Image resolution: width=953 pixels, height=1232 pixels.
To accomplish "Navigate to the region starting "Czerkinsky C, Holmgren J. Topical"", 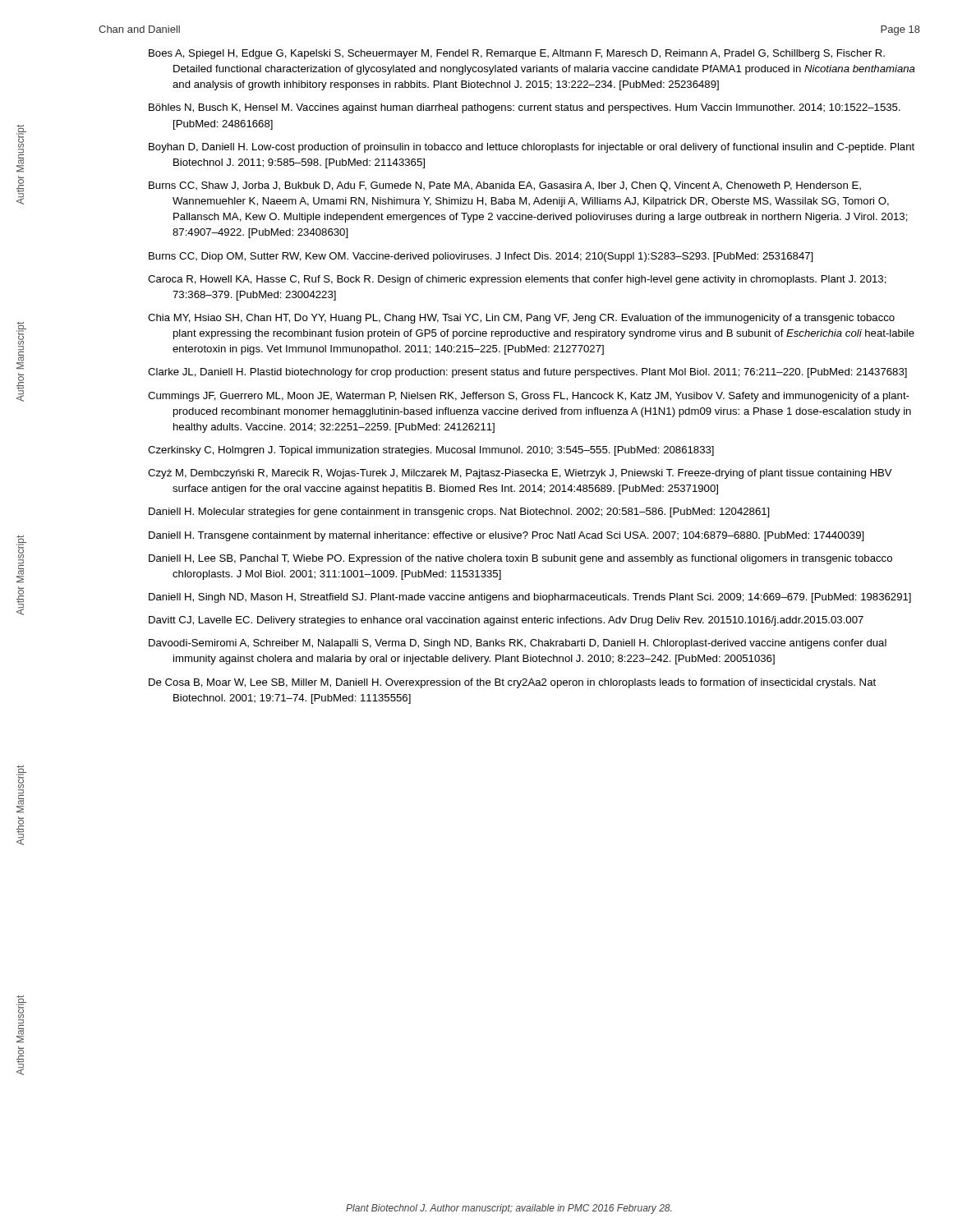I will (x=431, y=450).
